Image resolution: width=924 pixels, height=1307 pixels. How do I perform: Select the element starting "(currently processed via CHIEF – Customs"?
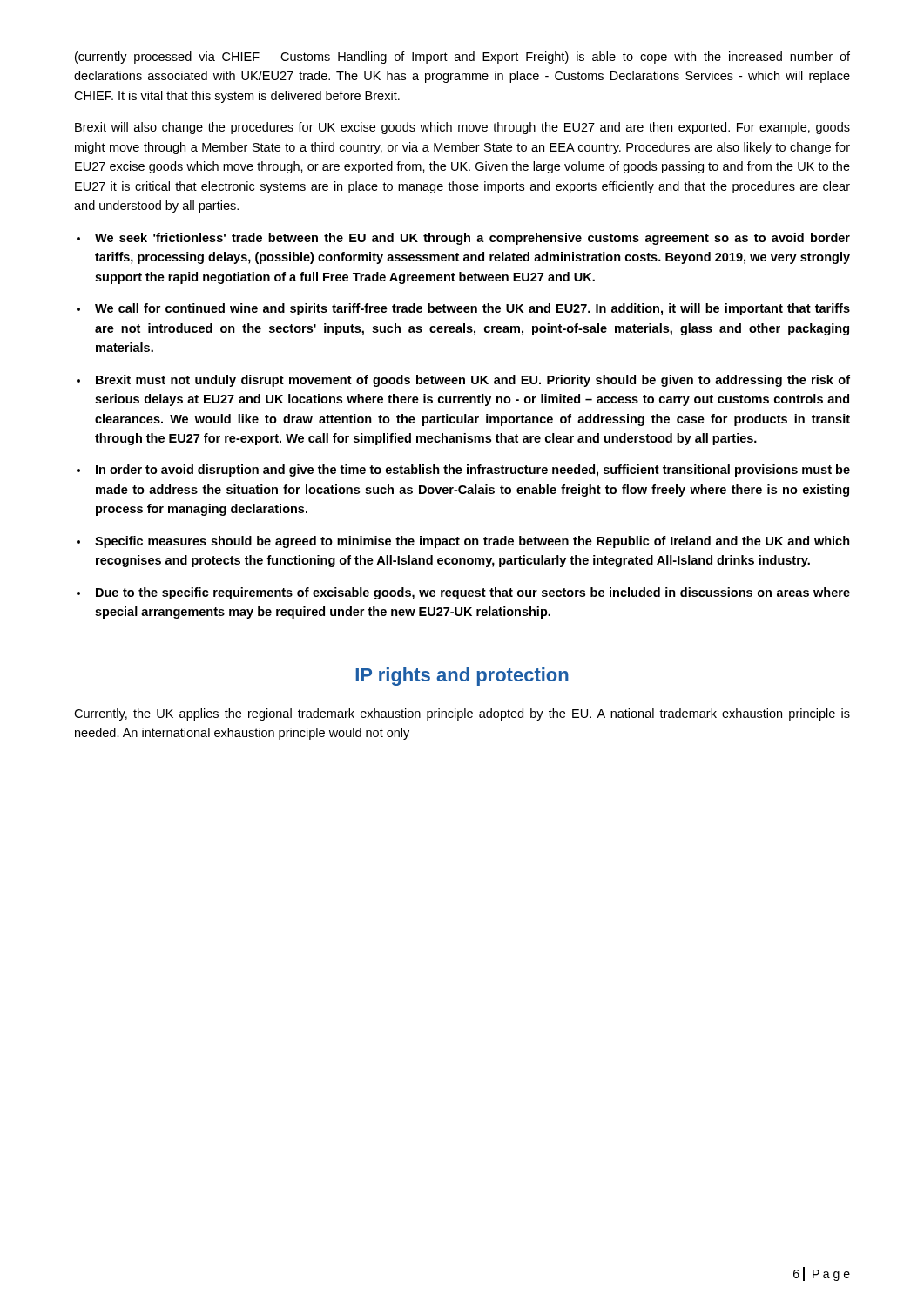[462, 76]
